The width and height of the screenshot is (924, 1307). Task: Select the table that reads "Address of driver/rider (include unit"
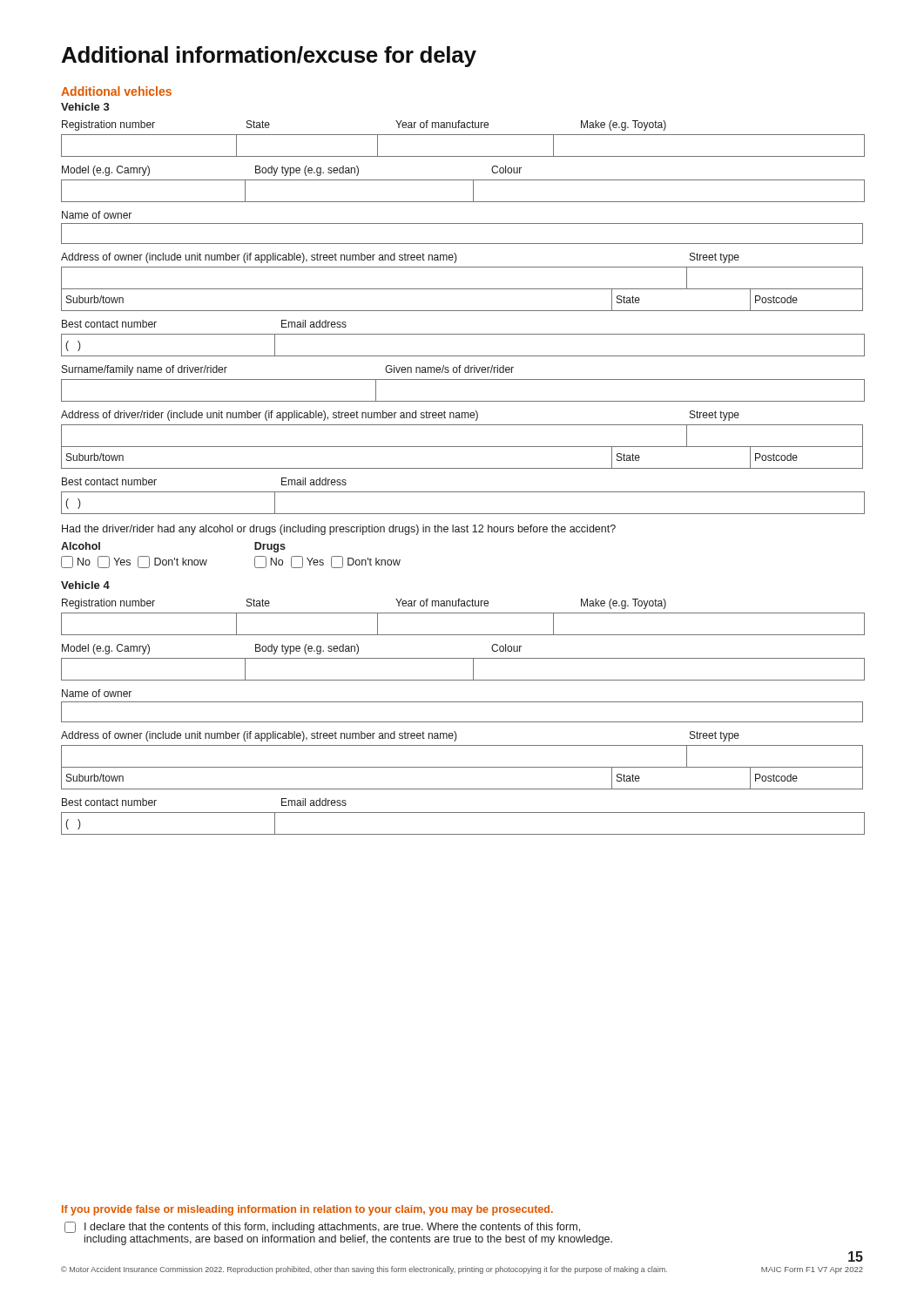tap(462, 428)
